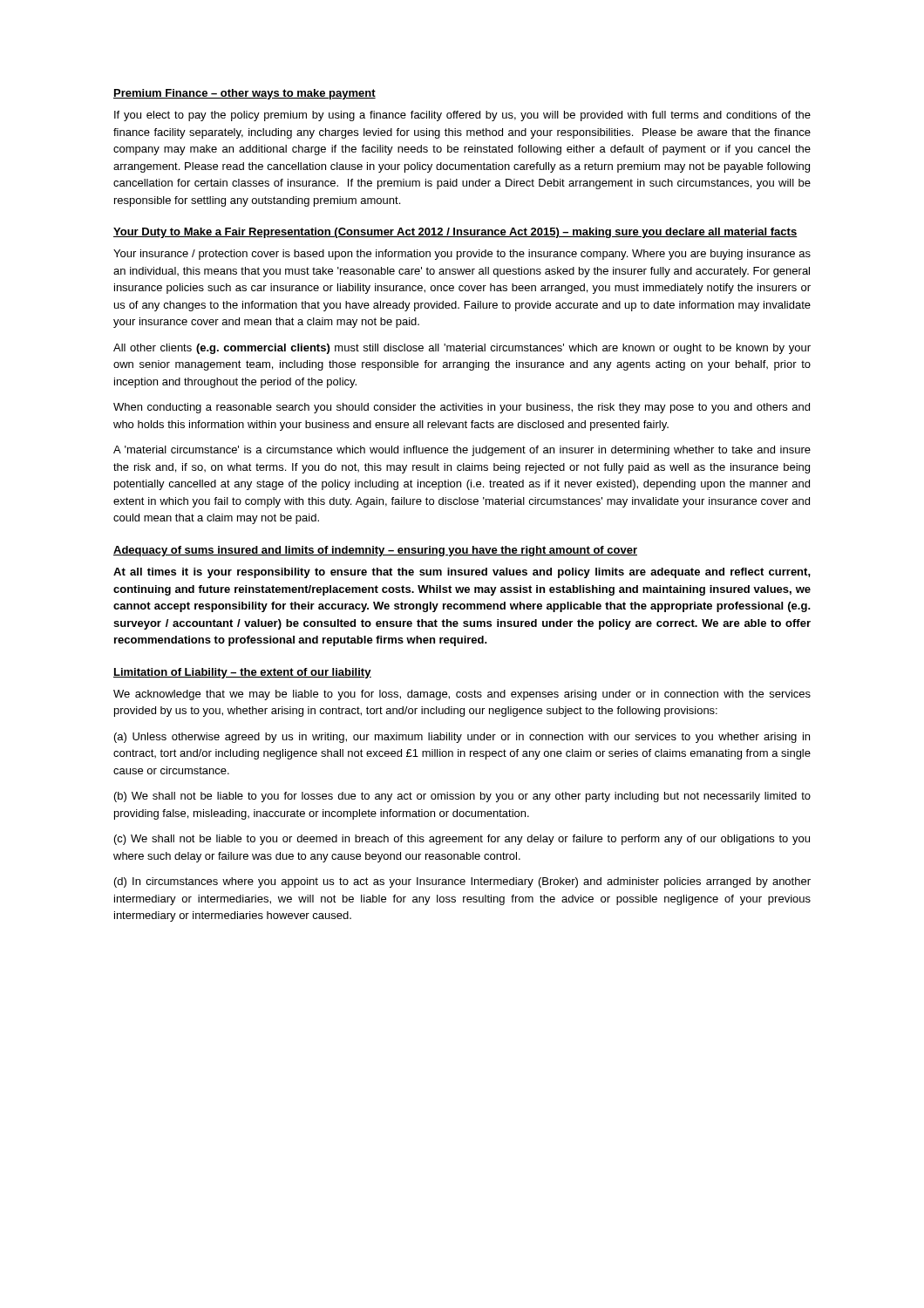Find the text block starting "A 'material circumstance' is a"
924x1308 pixels.
(x=462, y=484)
